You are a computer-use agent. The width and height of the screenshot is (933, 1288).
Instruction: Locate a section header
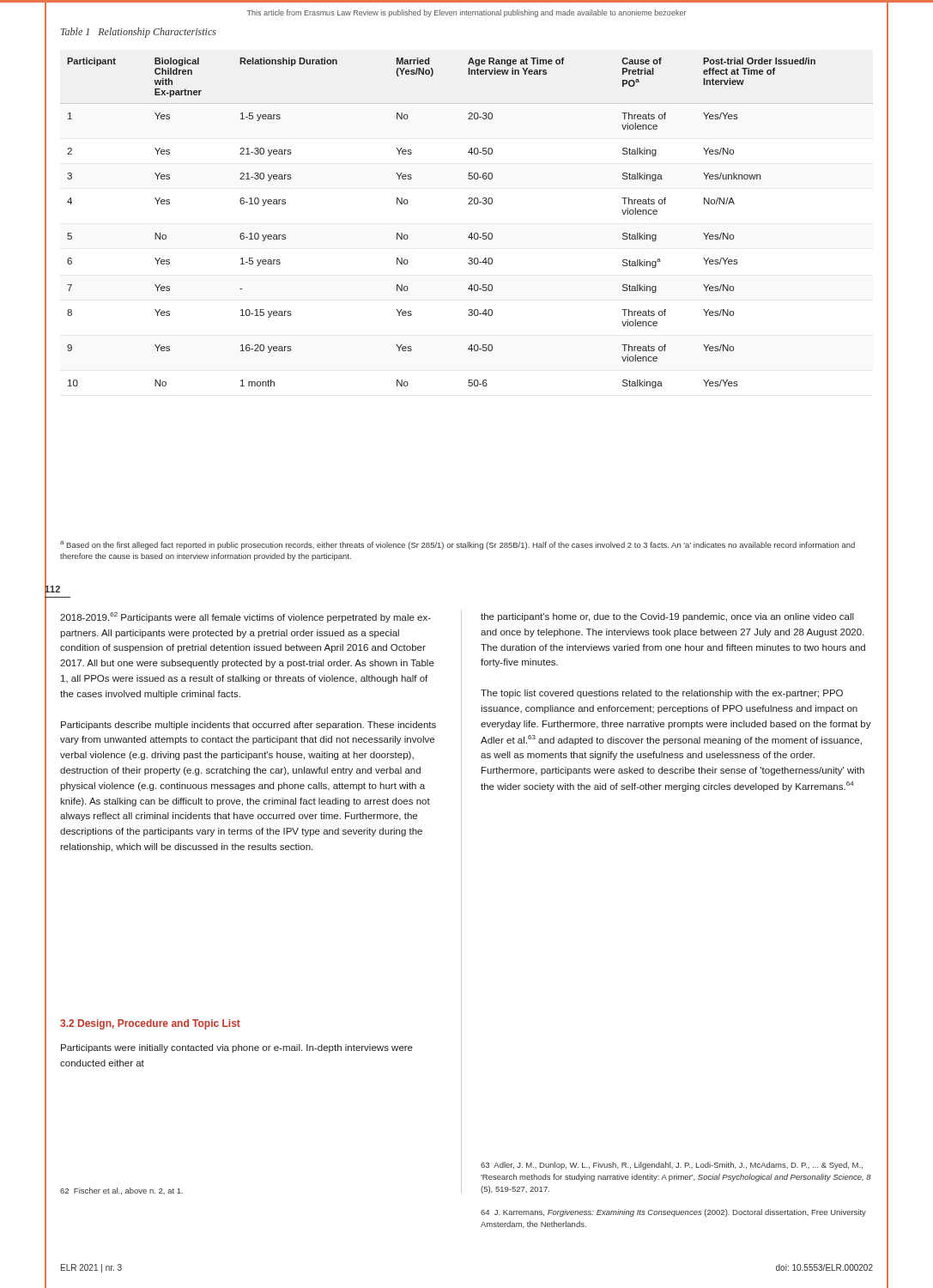coord(150,1024)
